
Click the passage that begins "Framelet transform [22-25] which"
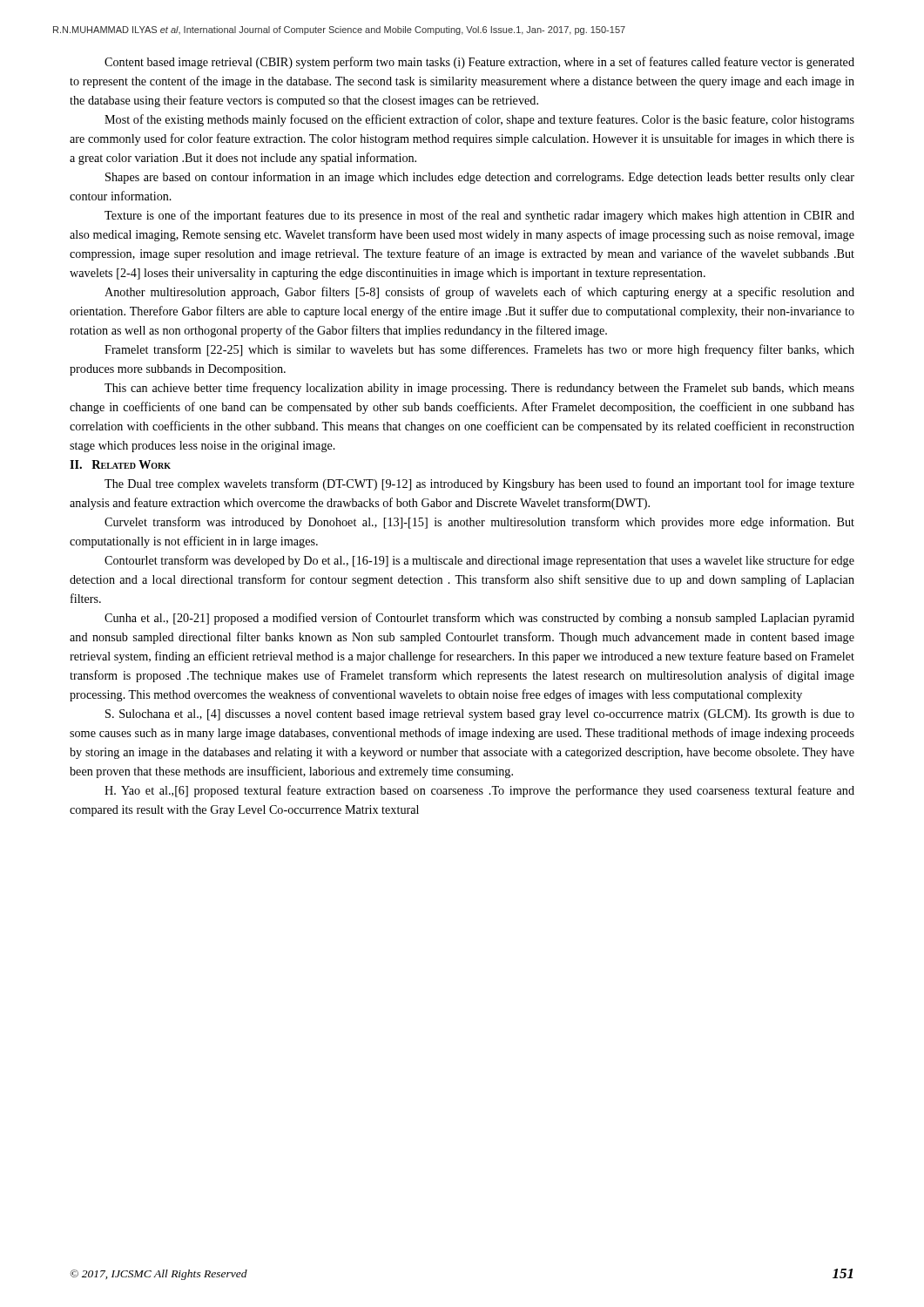(x=462, y=359)
